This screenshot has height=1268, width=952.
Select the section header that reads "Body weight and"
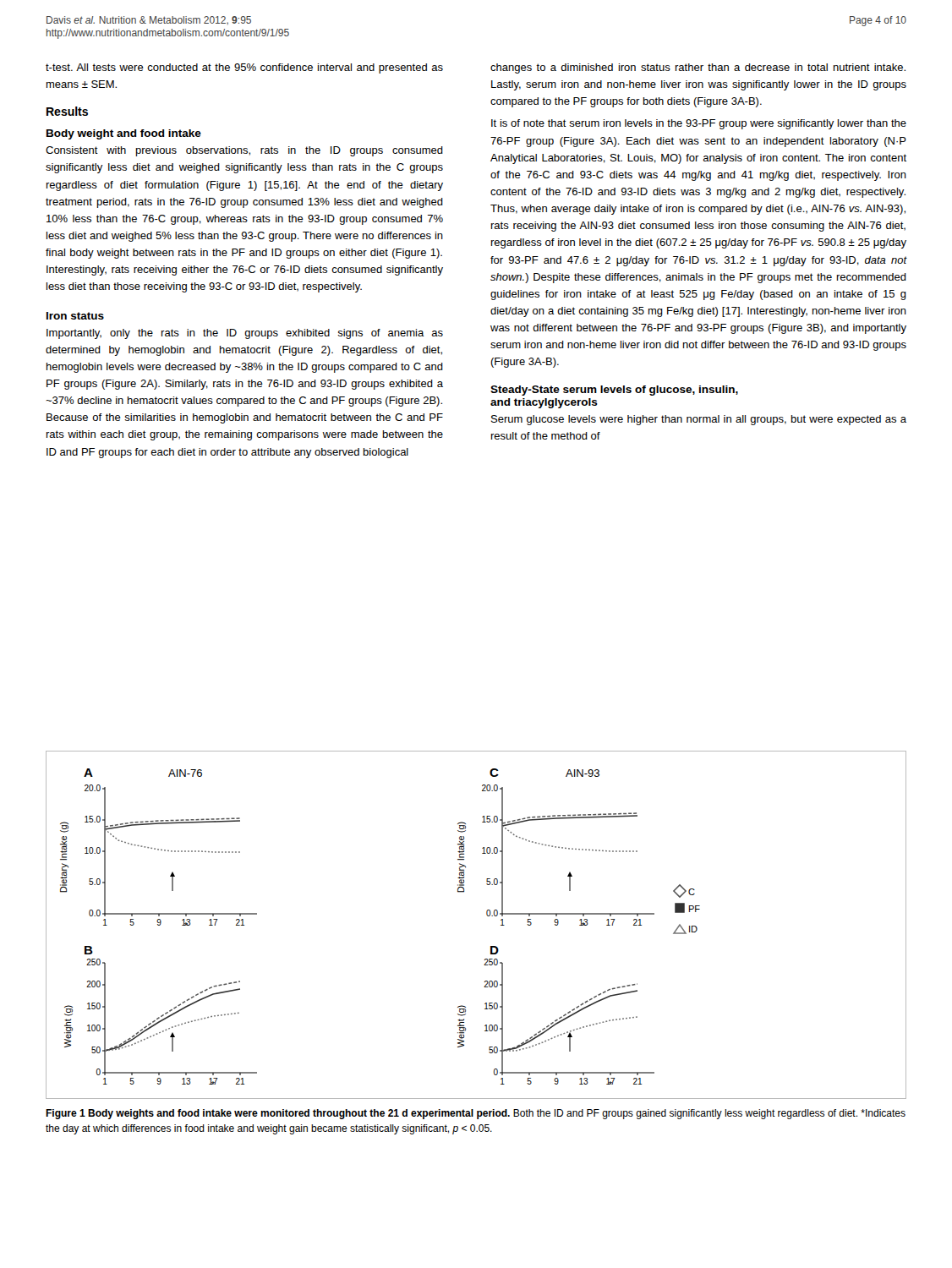point(123,133)
